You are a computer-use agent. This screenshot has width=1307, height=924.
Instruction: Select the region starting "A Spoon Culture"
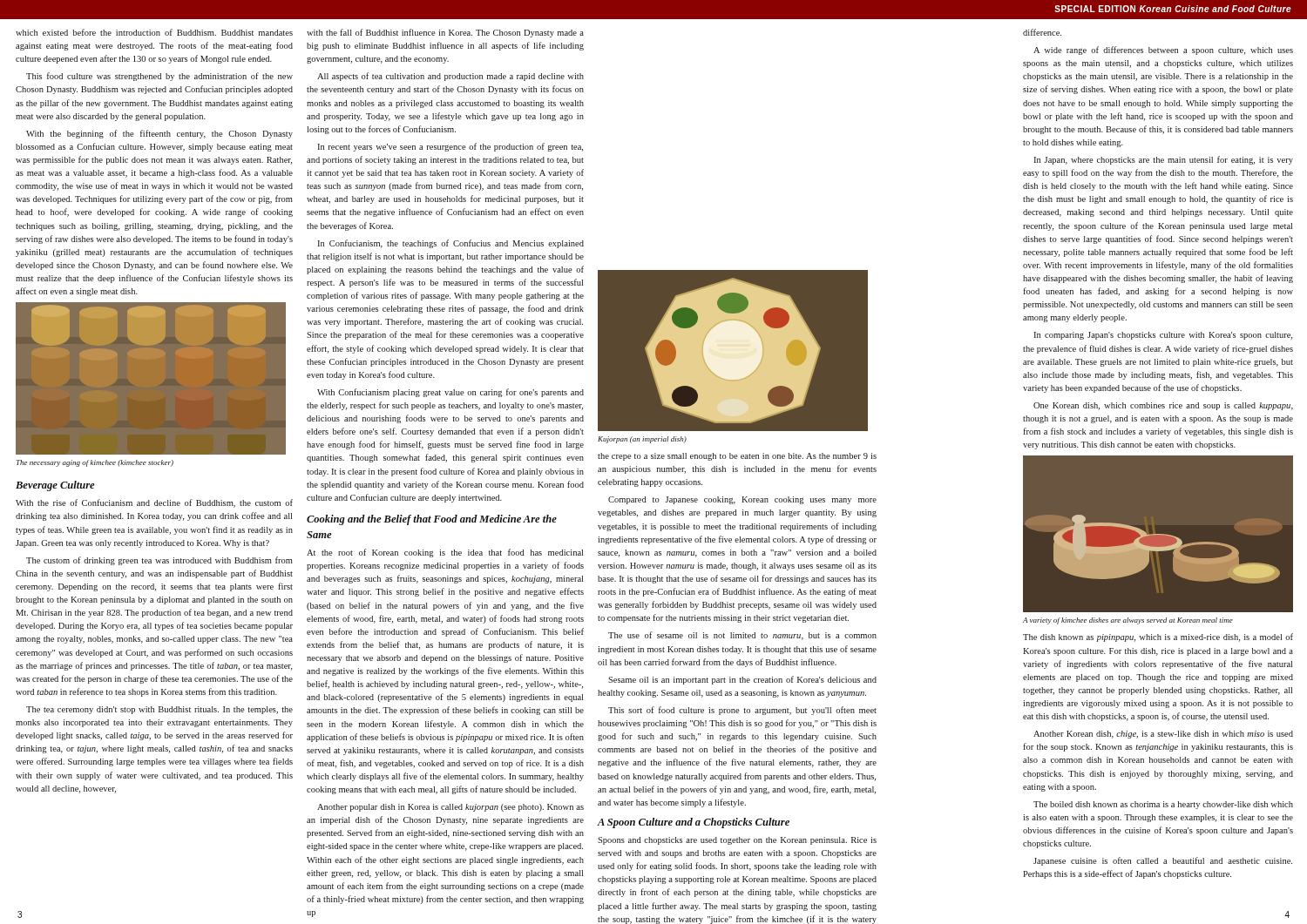(694, 822)
